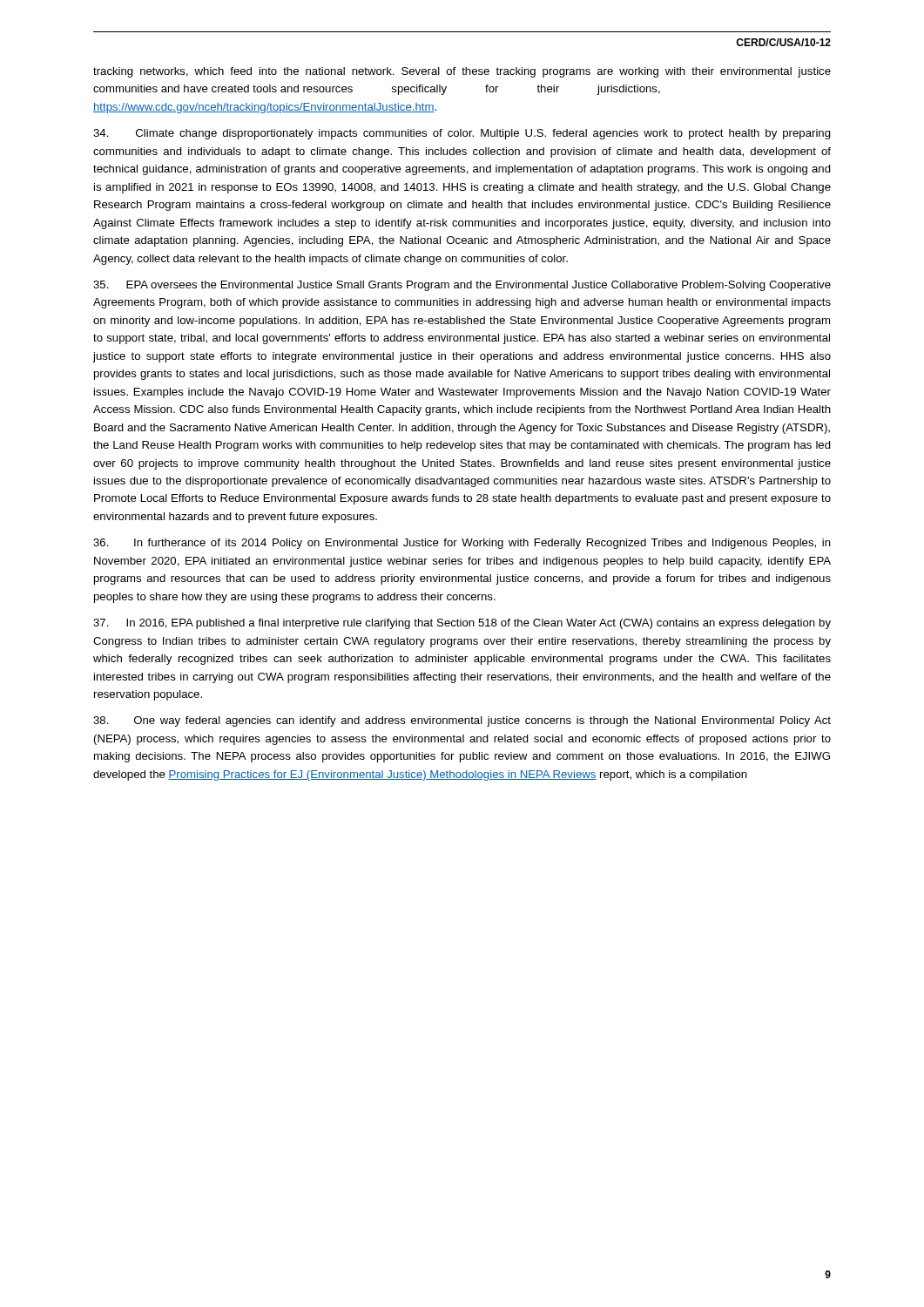Viewport: 924px width, 1307px height.
Task: Where is the passage that starts "Climate change disproportionately impacts communities of"?
Action: click(462, 196)
